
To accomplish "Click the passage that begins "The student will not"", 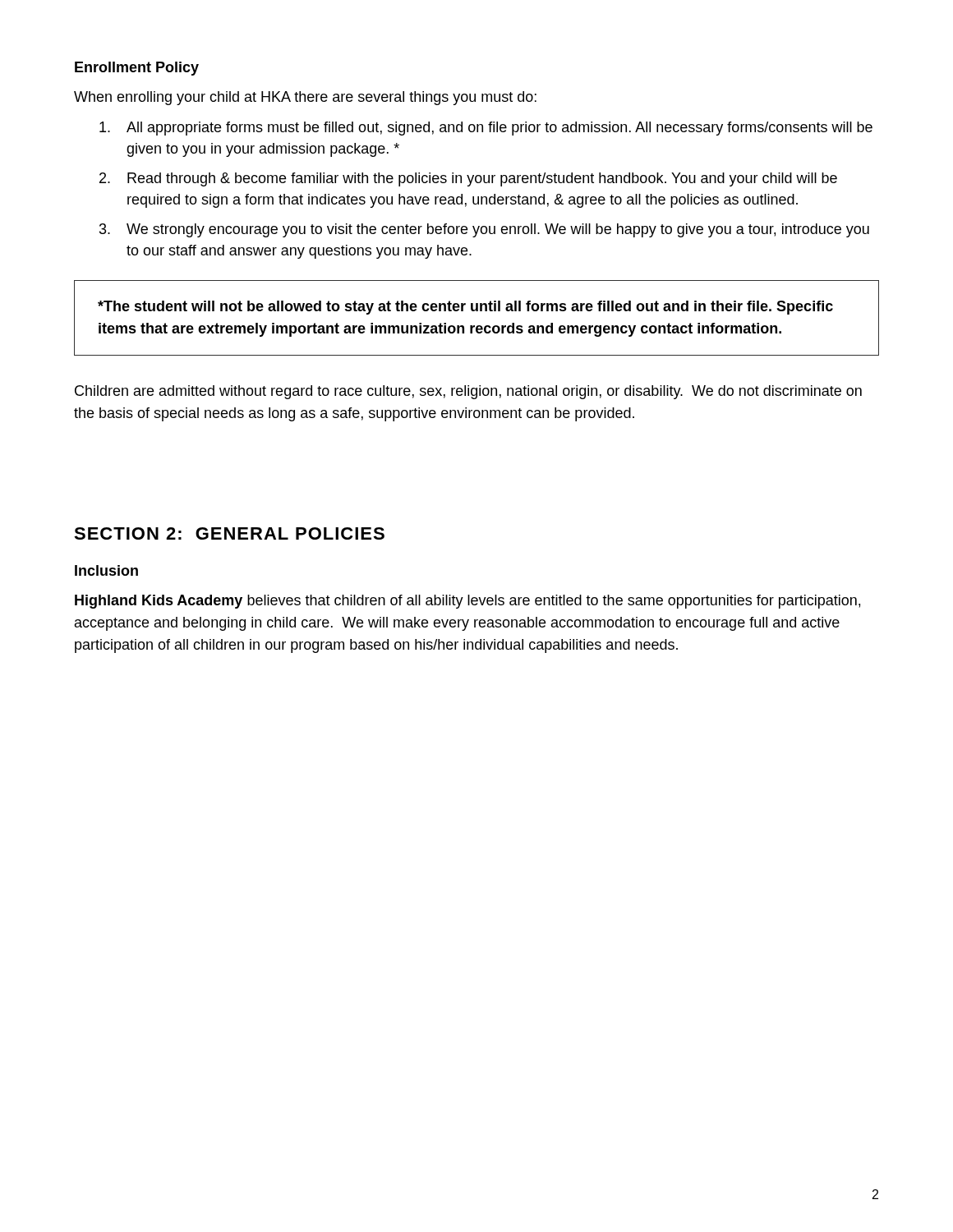I will click(476, 317).
